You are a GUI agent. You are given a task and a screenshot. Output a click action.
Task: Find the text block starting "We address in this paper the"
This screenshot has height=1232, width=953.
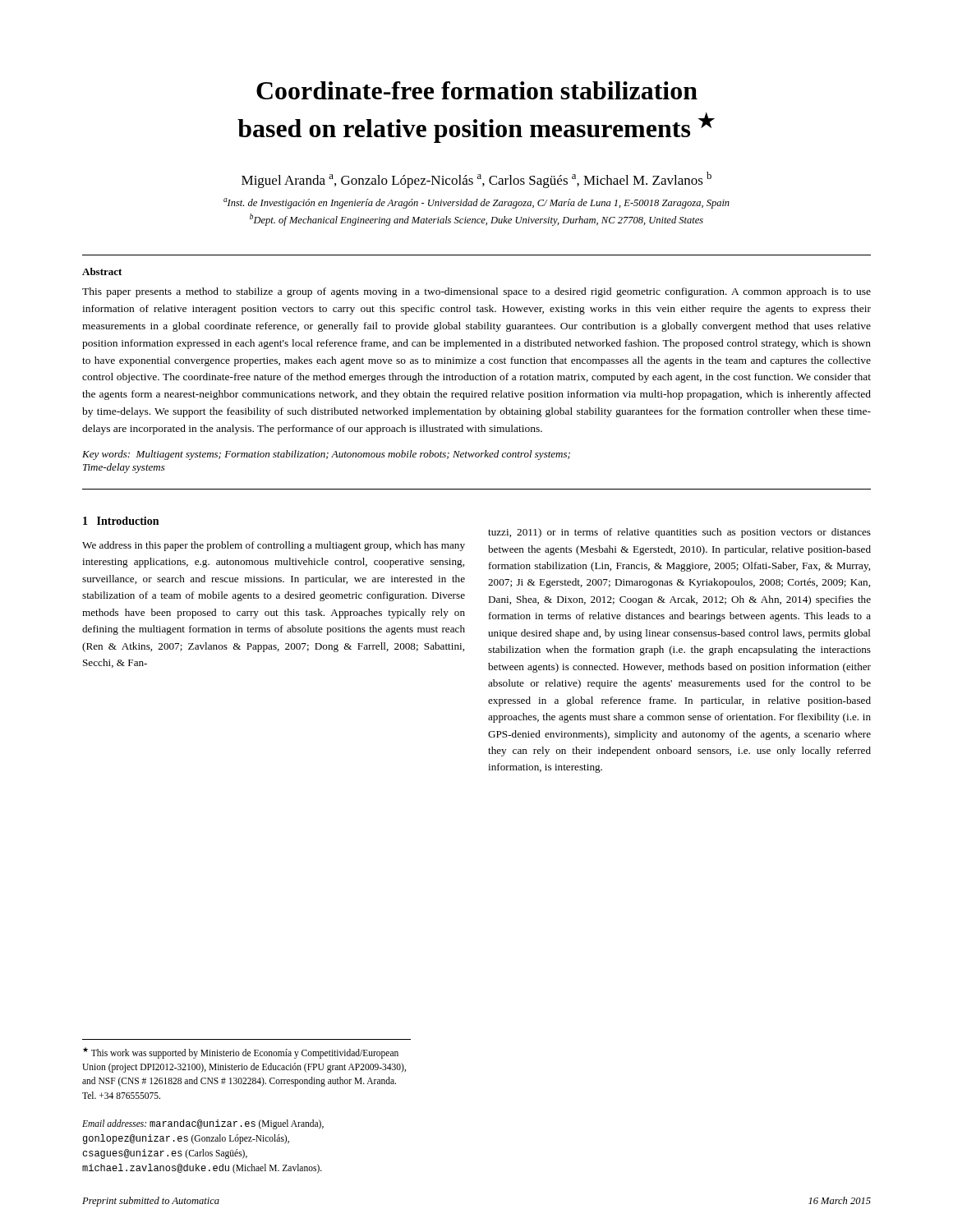[x=274, y=604]
